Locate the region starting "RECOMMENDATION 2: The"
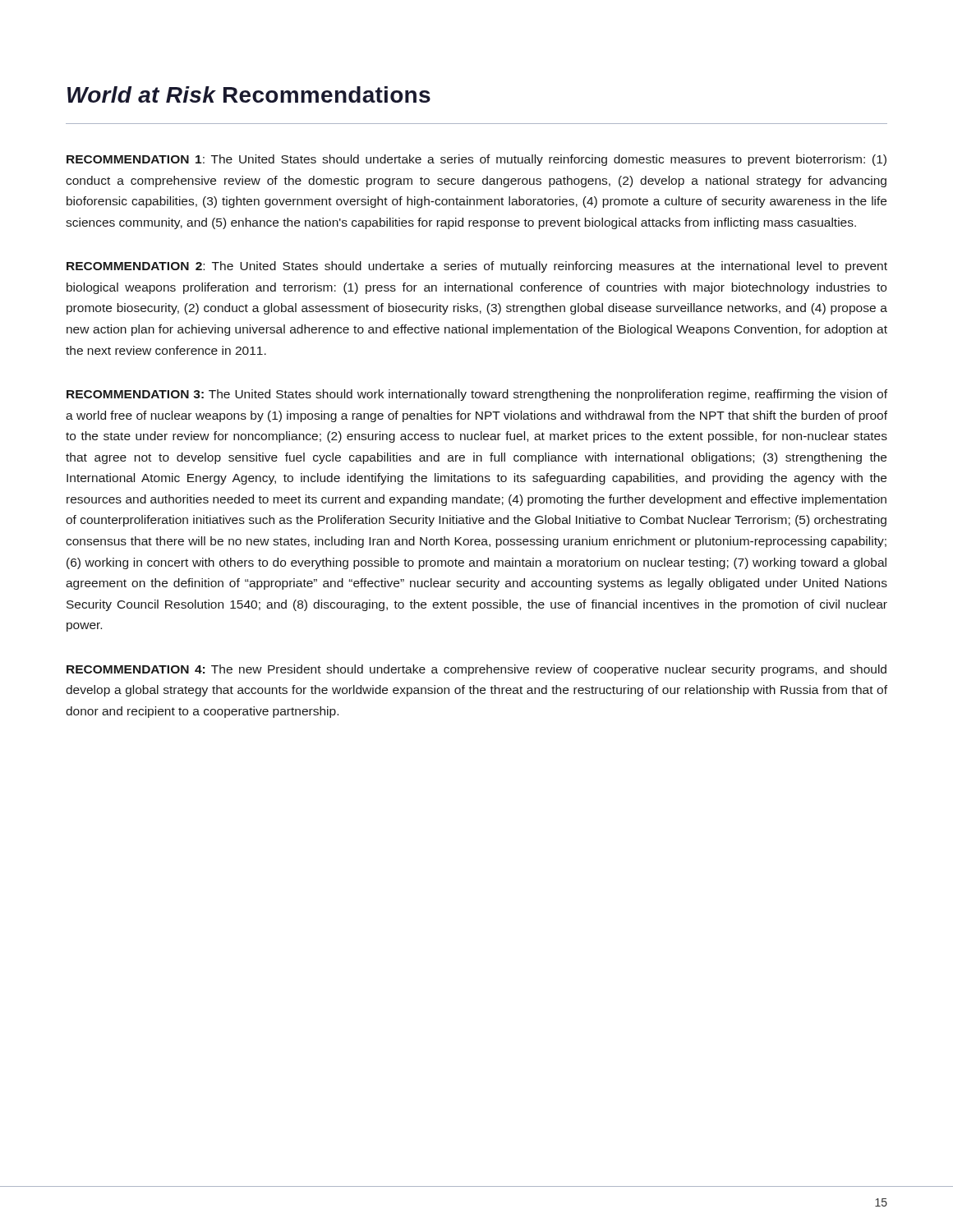 point(476,308)
